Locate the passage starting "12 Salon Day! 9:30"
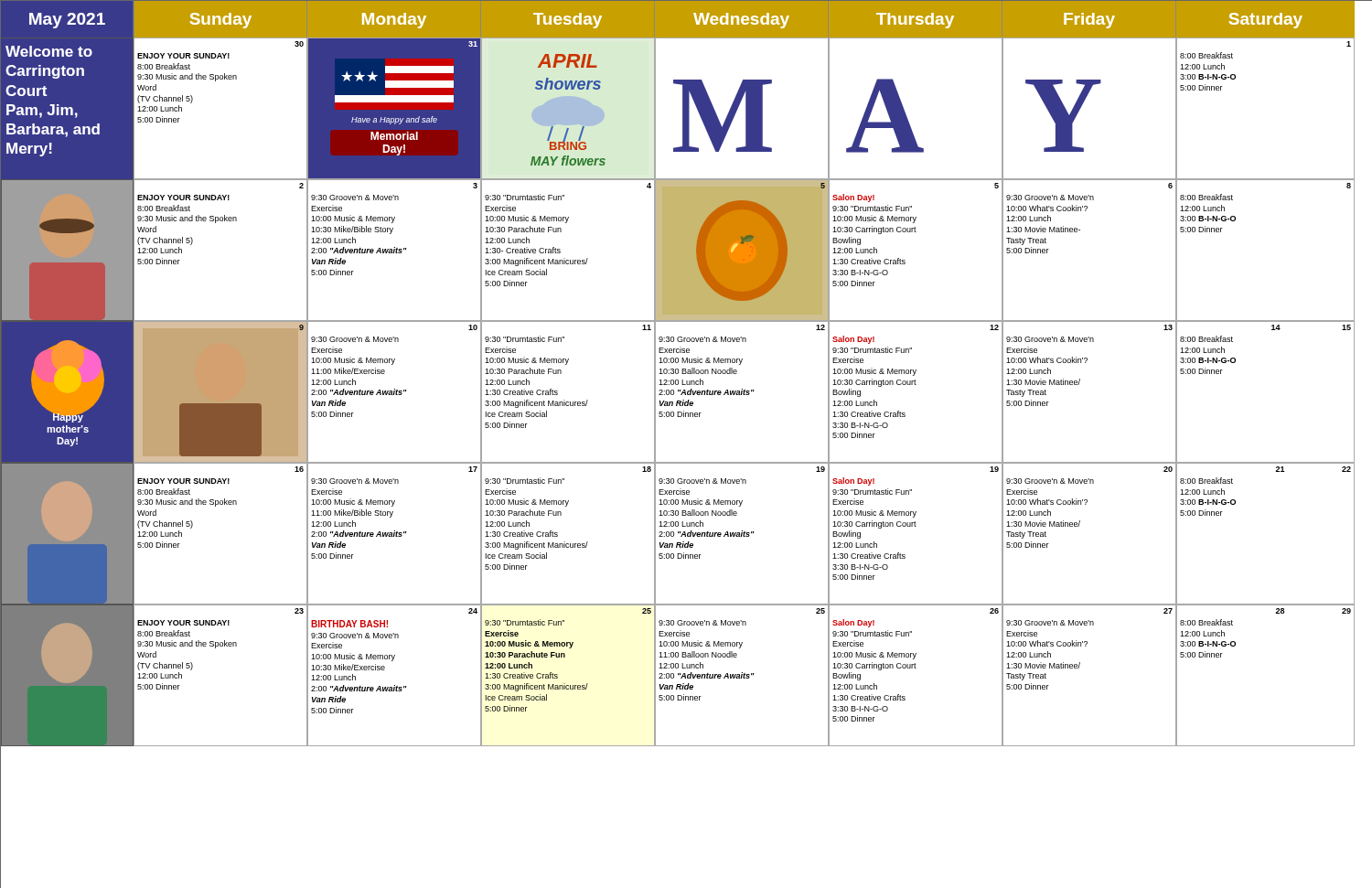This screenshot has height=888, width=1372. pos(916,382)
